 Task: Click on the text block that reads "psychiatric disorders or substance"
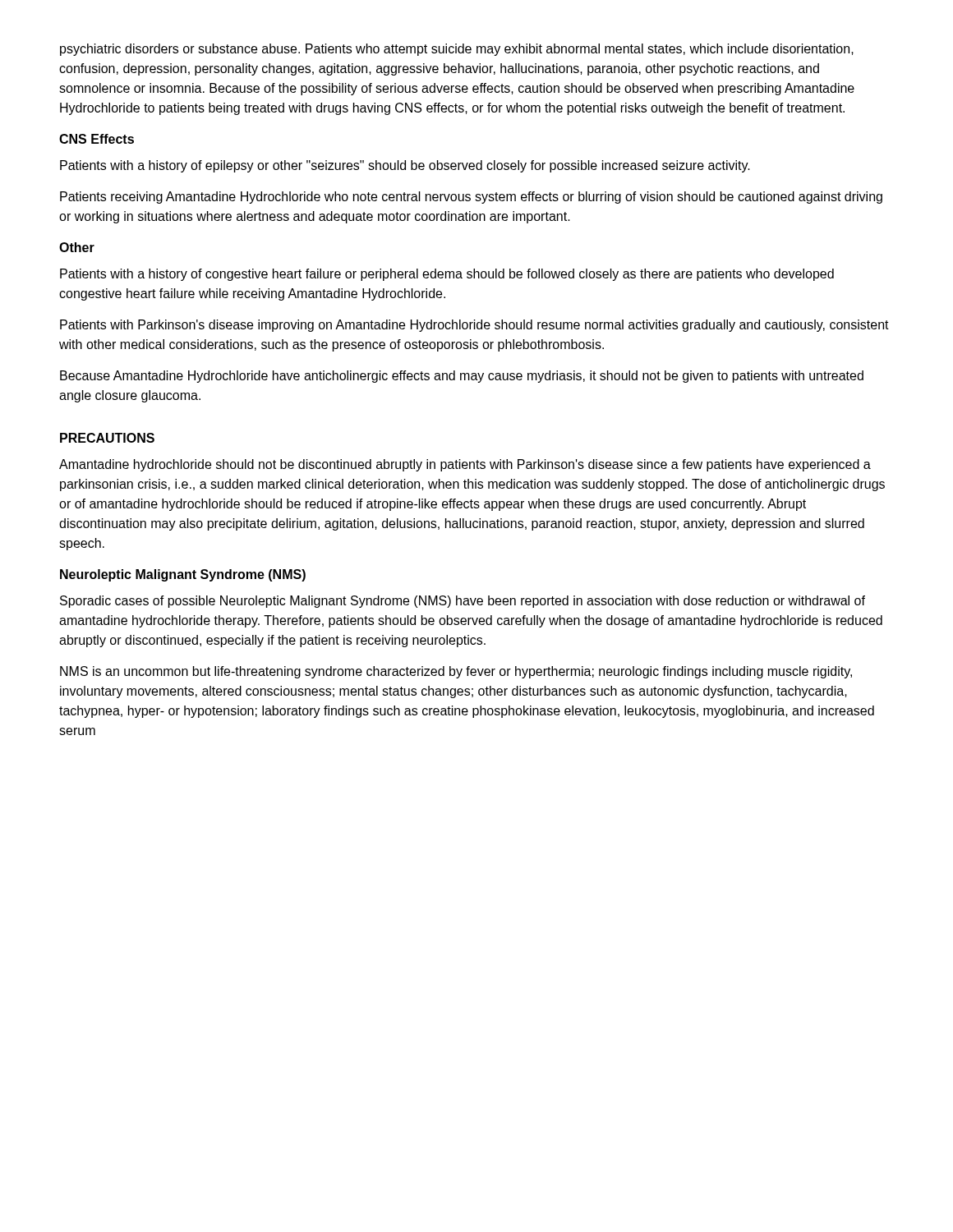tap(476, 79)
